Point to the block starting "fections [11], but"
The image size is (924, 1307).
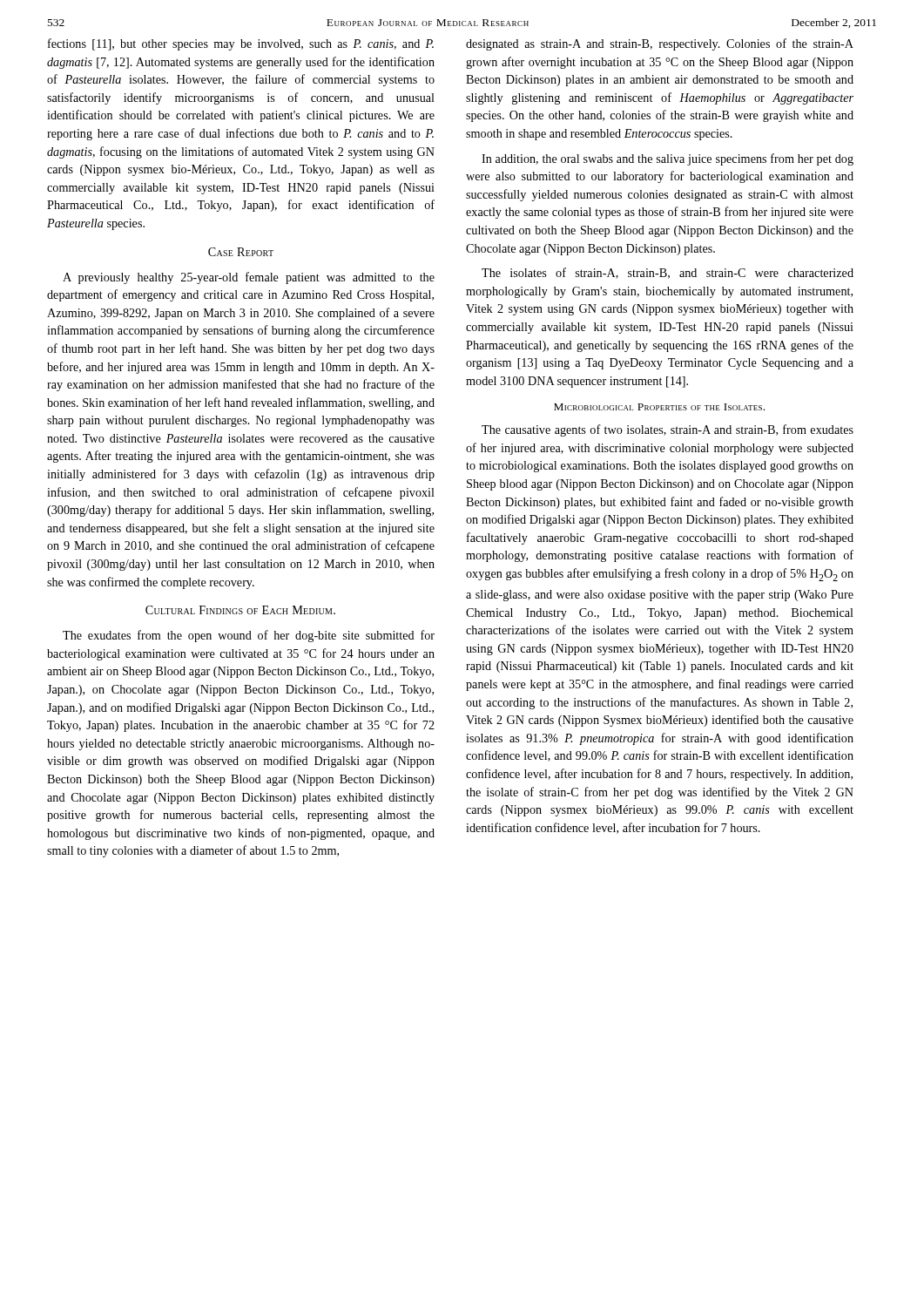tap(241, 134)
